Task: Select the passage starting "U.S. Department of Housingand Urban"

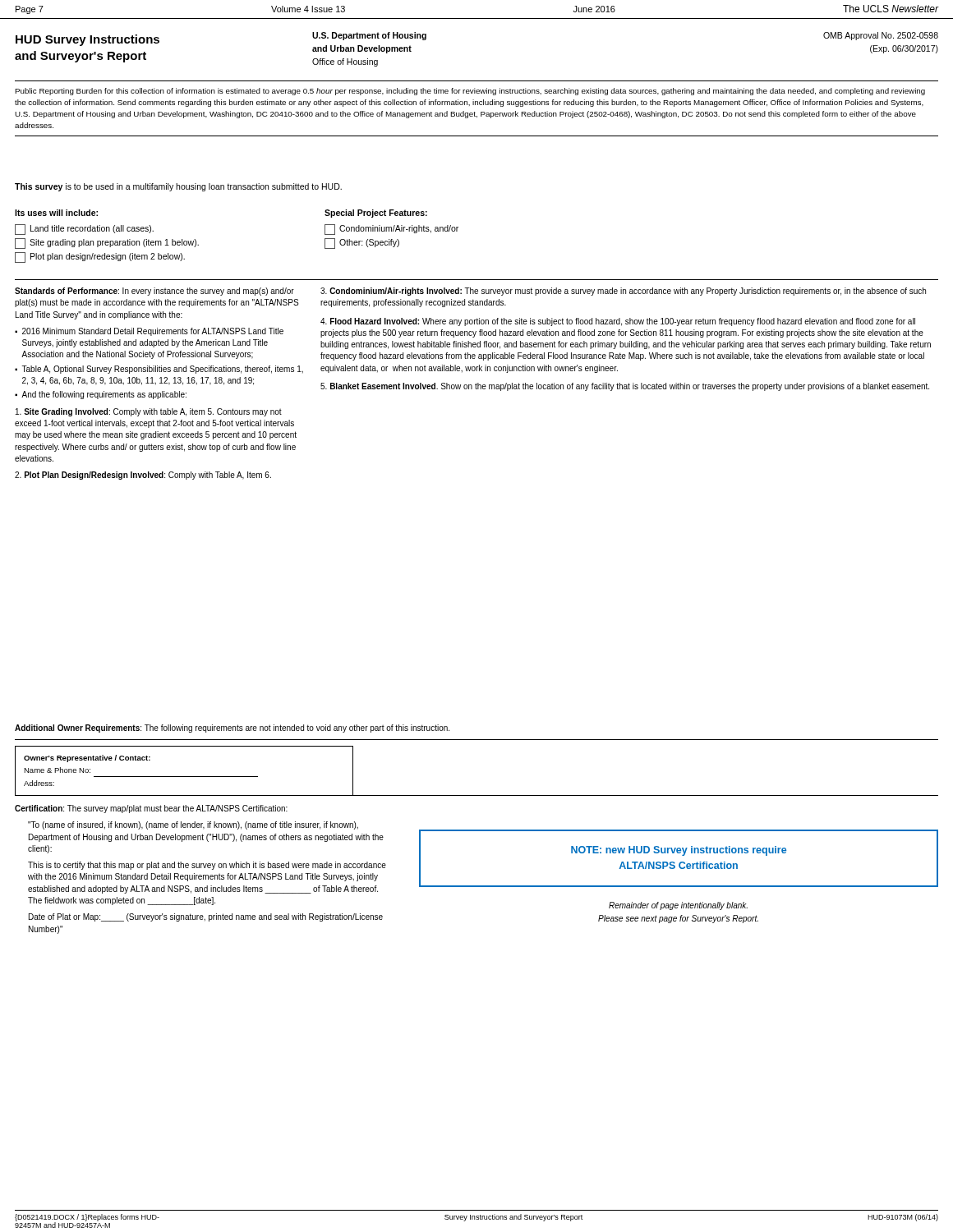Action: (369, 48)
